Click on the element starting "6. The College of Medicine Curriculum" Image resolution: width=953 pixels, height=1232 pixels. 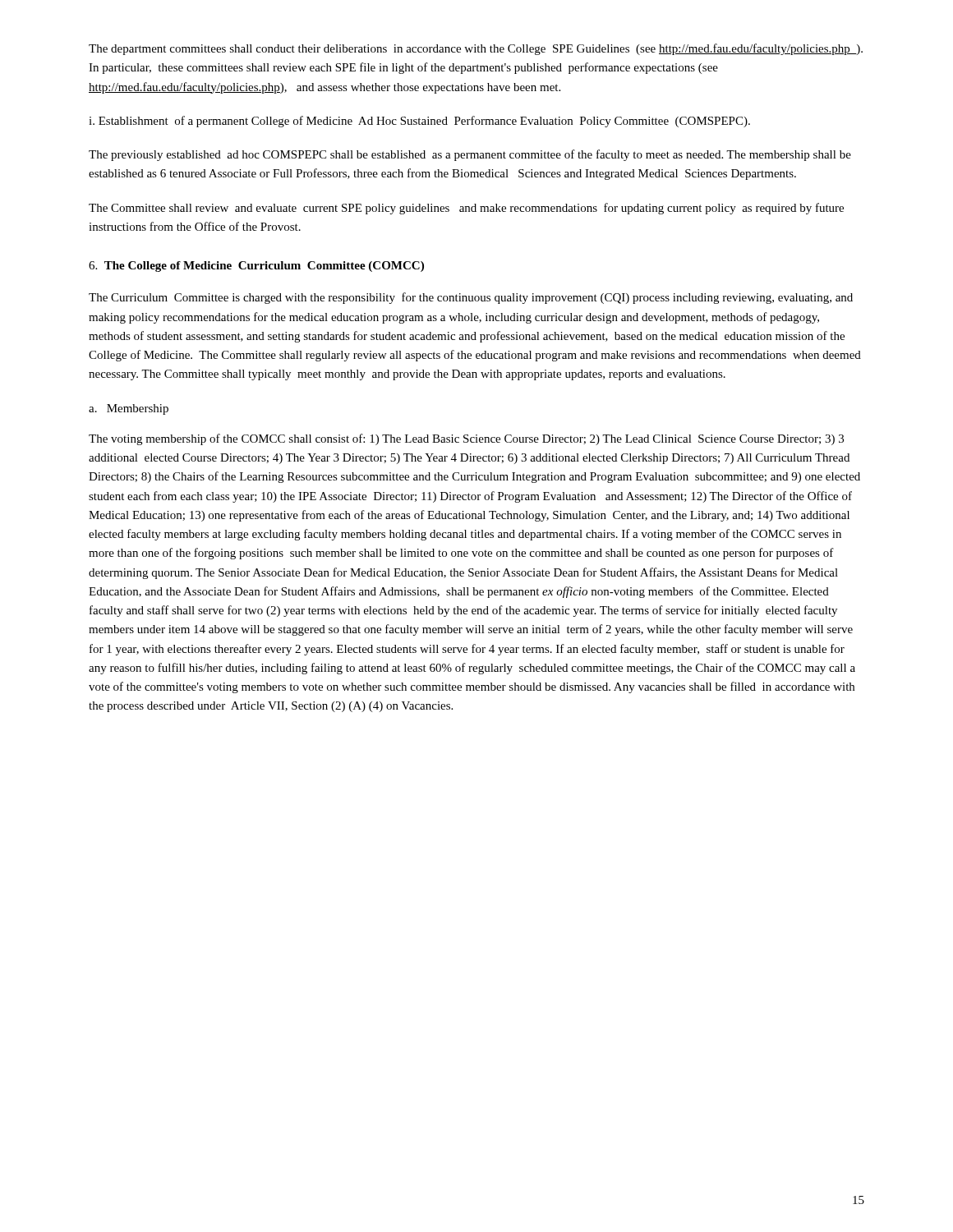tap(257, 265)
